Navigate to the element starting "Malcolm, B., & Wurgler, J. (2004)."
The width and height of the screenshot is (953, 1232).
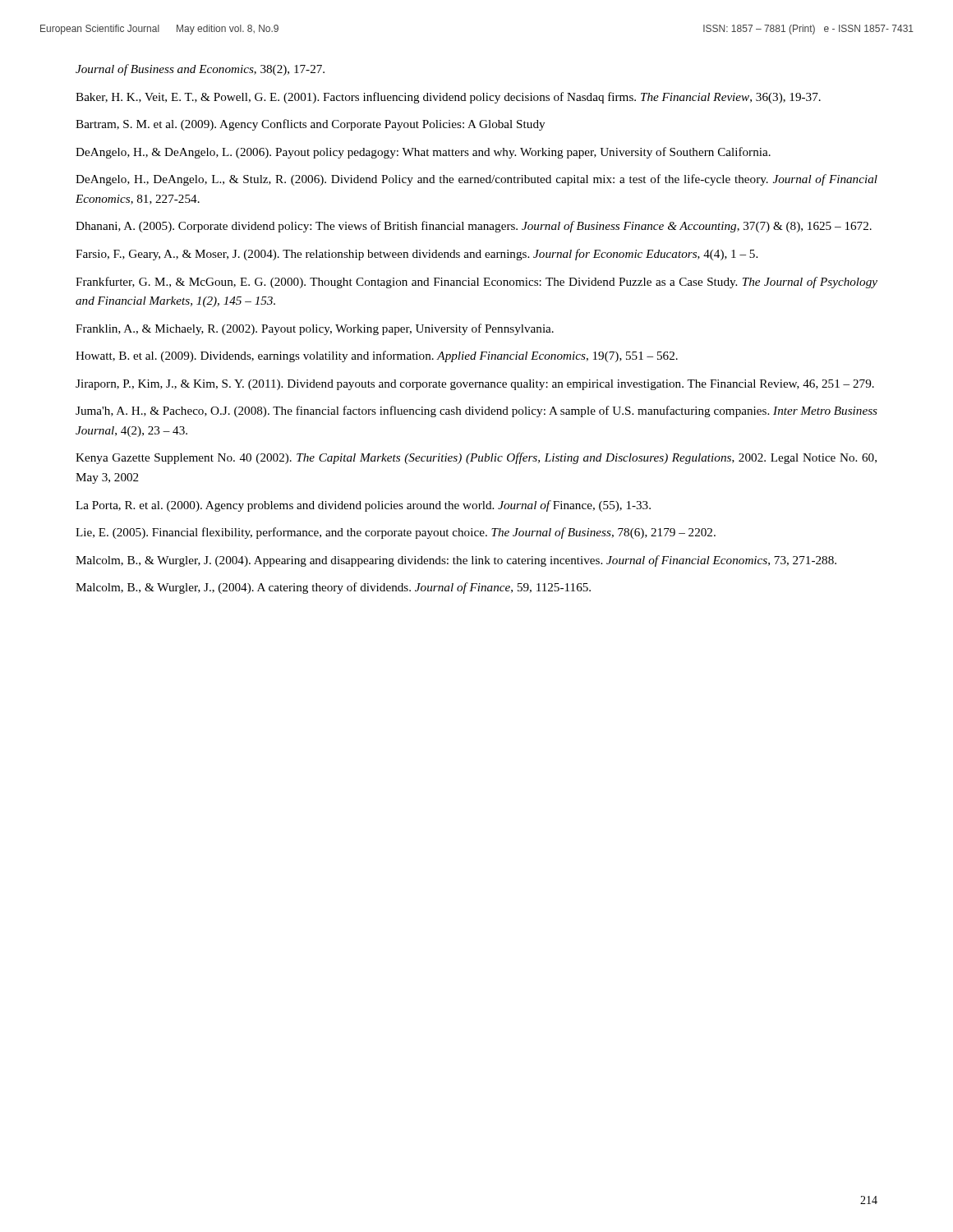coord(456,560)
